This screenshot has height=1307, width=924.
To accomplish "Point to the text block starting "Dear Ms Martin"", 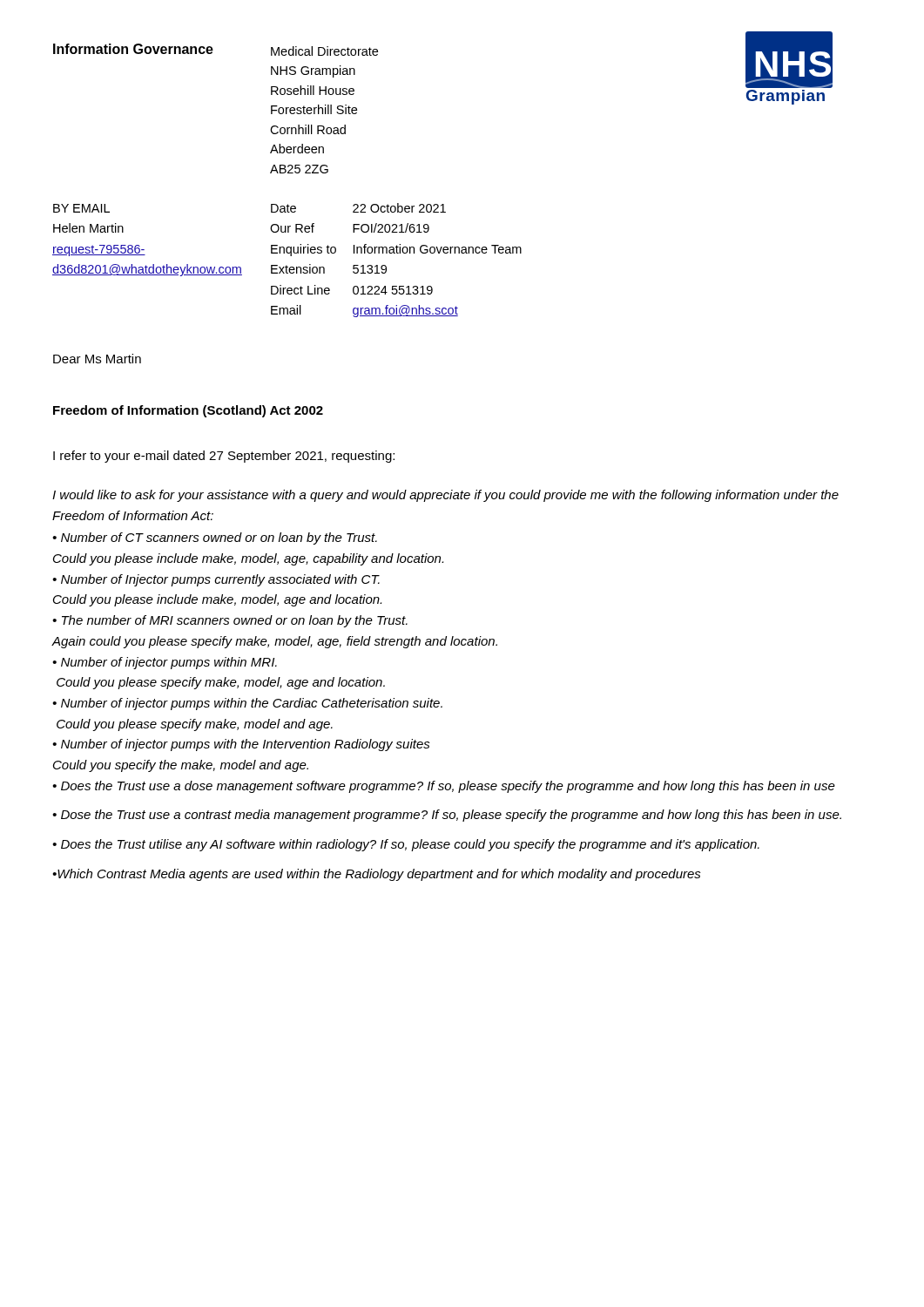I will tap(97, 359).
